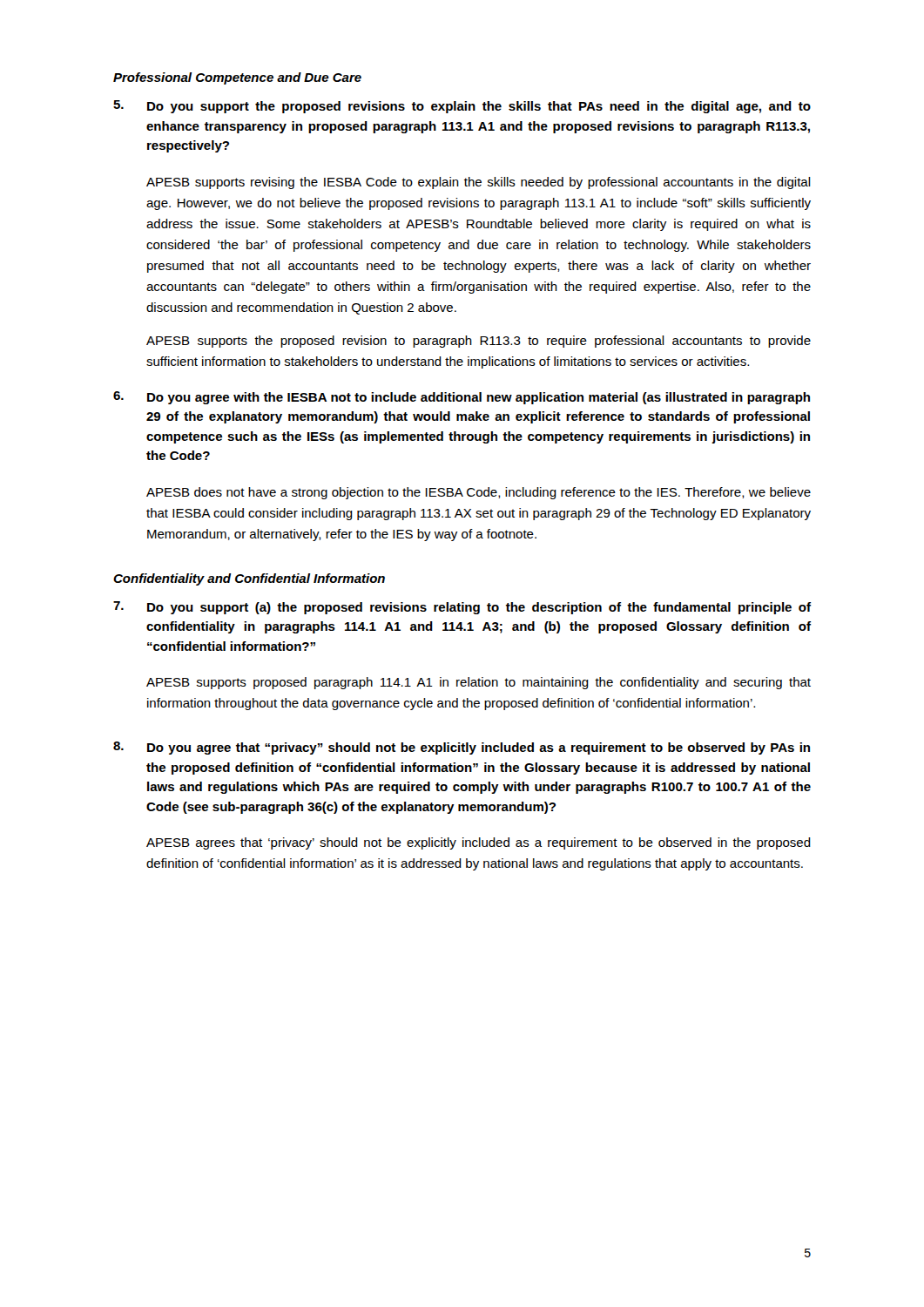Select the text starting "APESB does not have a strong"

(x=479, y=513)
